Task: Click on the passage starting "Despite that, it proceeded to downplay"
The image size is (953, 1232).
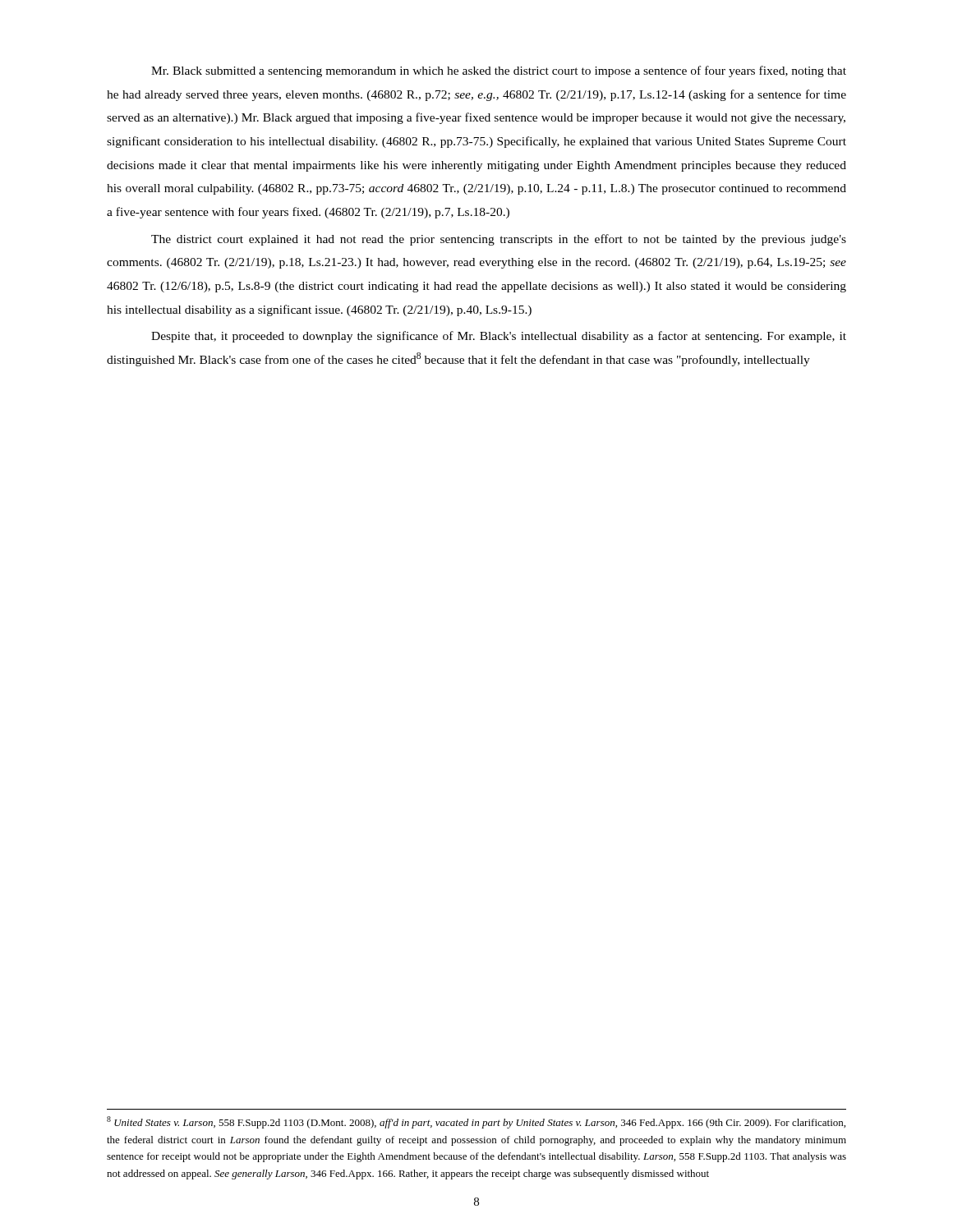Action: tap(476, 348)
